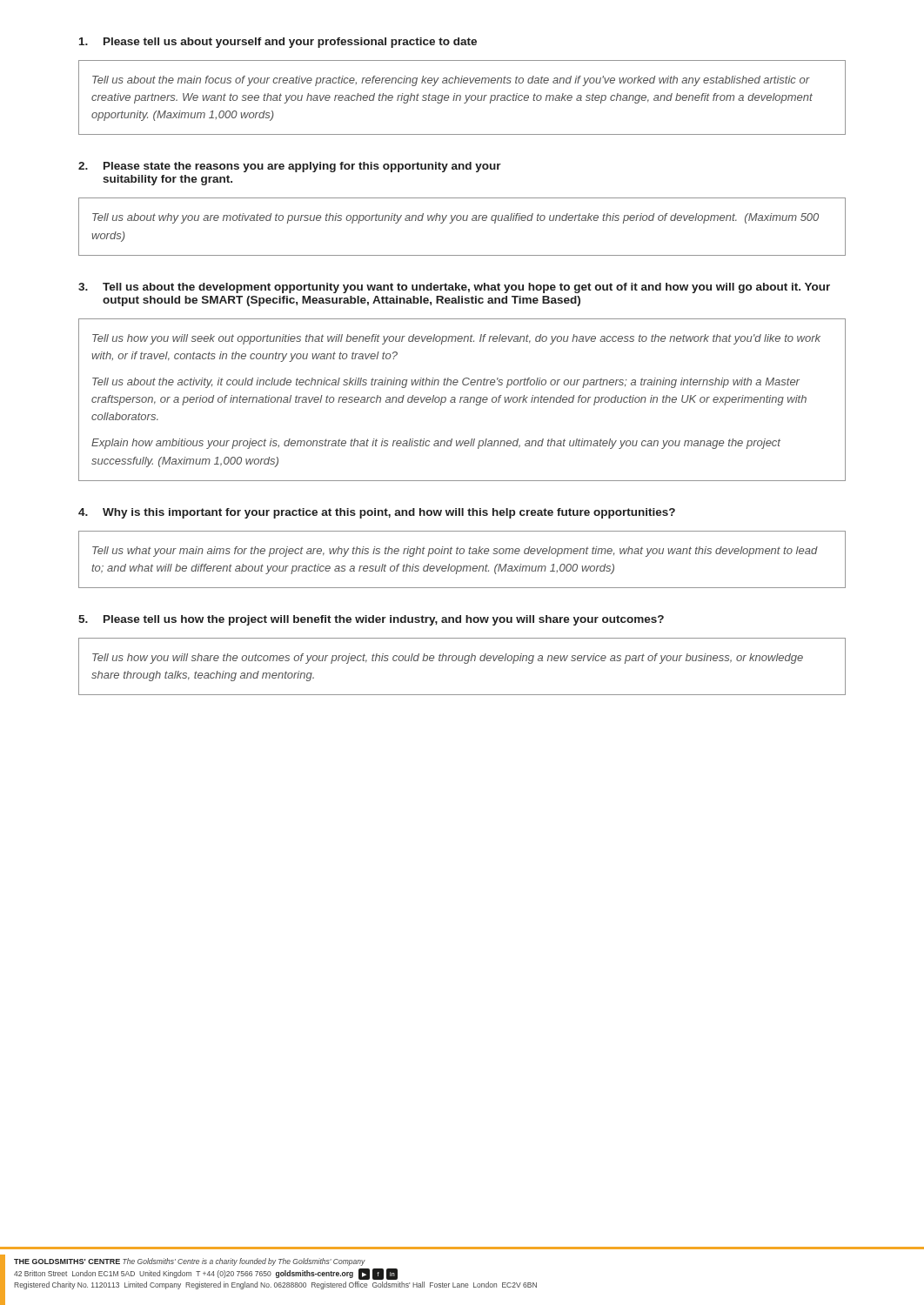Point to the block starting "Tell us about the main"

[x=452, y=97]
